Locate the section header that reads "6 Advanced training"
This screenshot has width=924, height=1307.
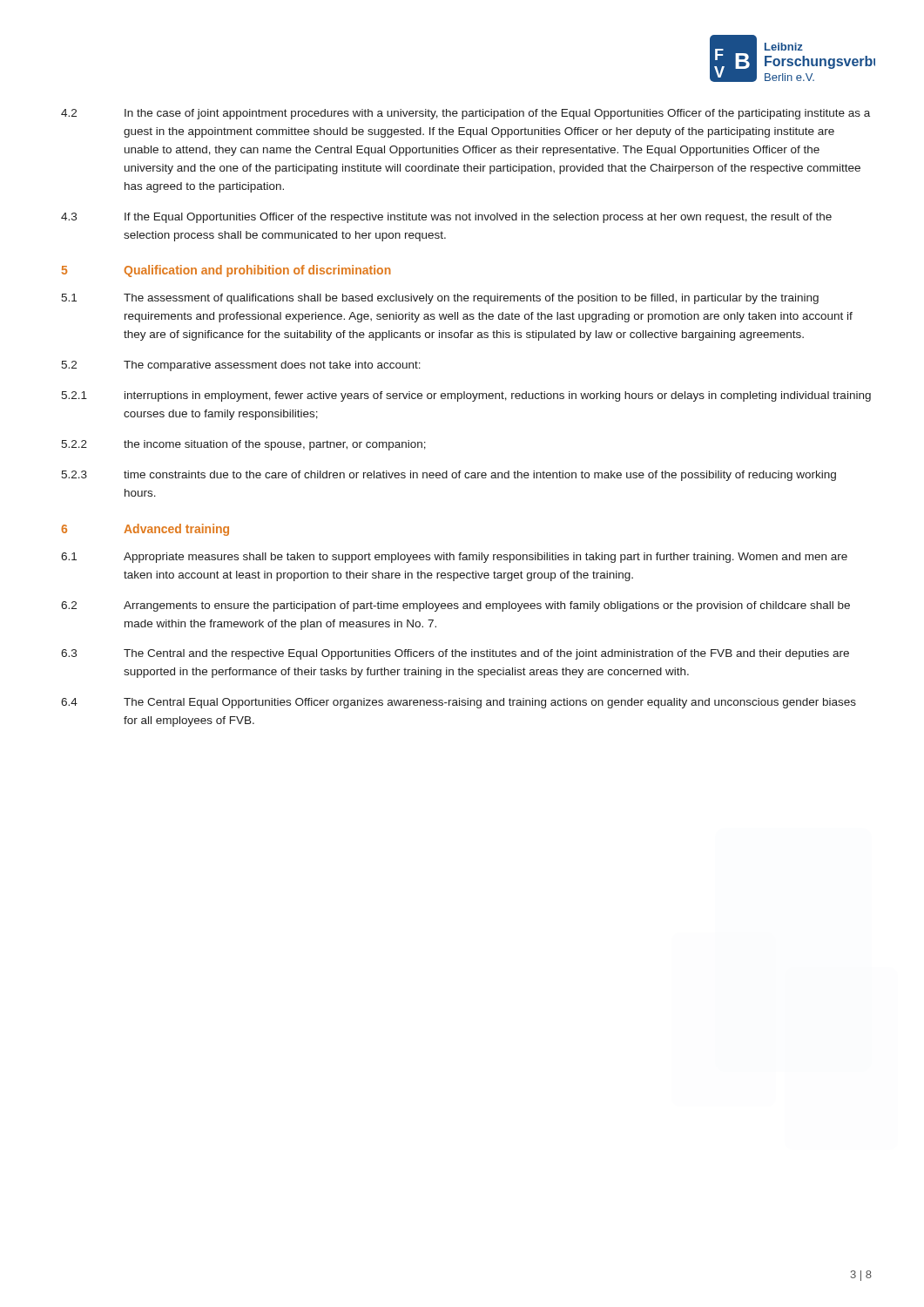(146, 529)
